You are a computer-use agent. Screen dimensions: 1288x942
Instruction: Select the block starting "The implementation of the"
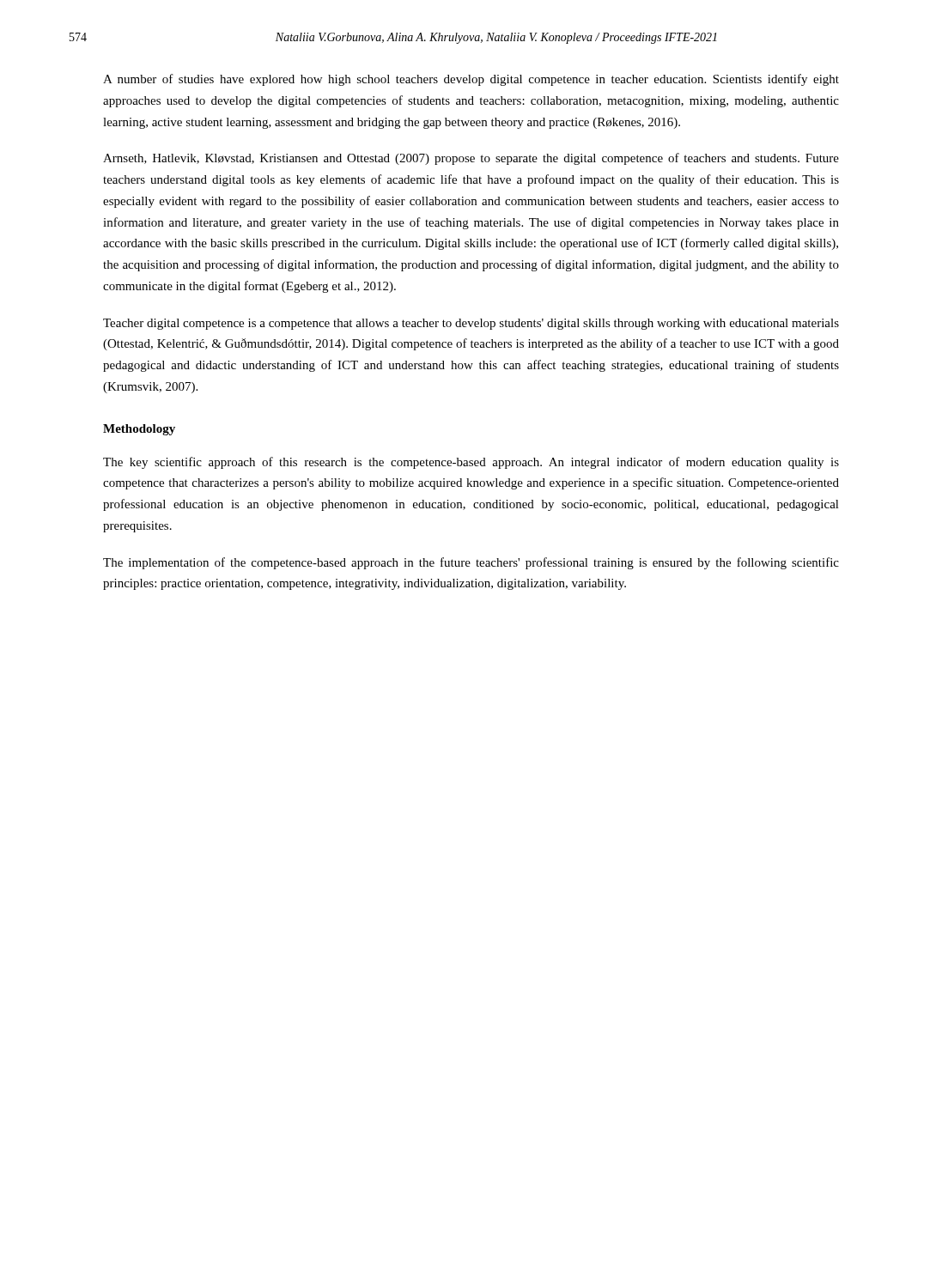[x=471, y=573]
